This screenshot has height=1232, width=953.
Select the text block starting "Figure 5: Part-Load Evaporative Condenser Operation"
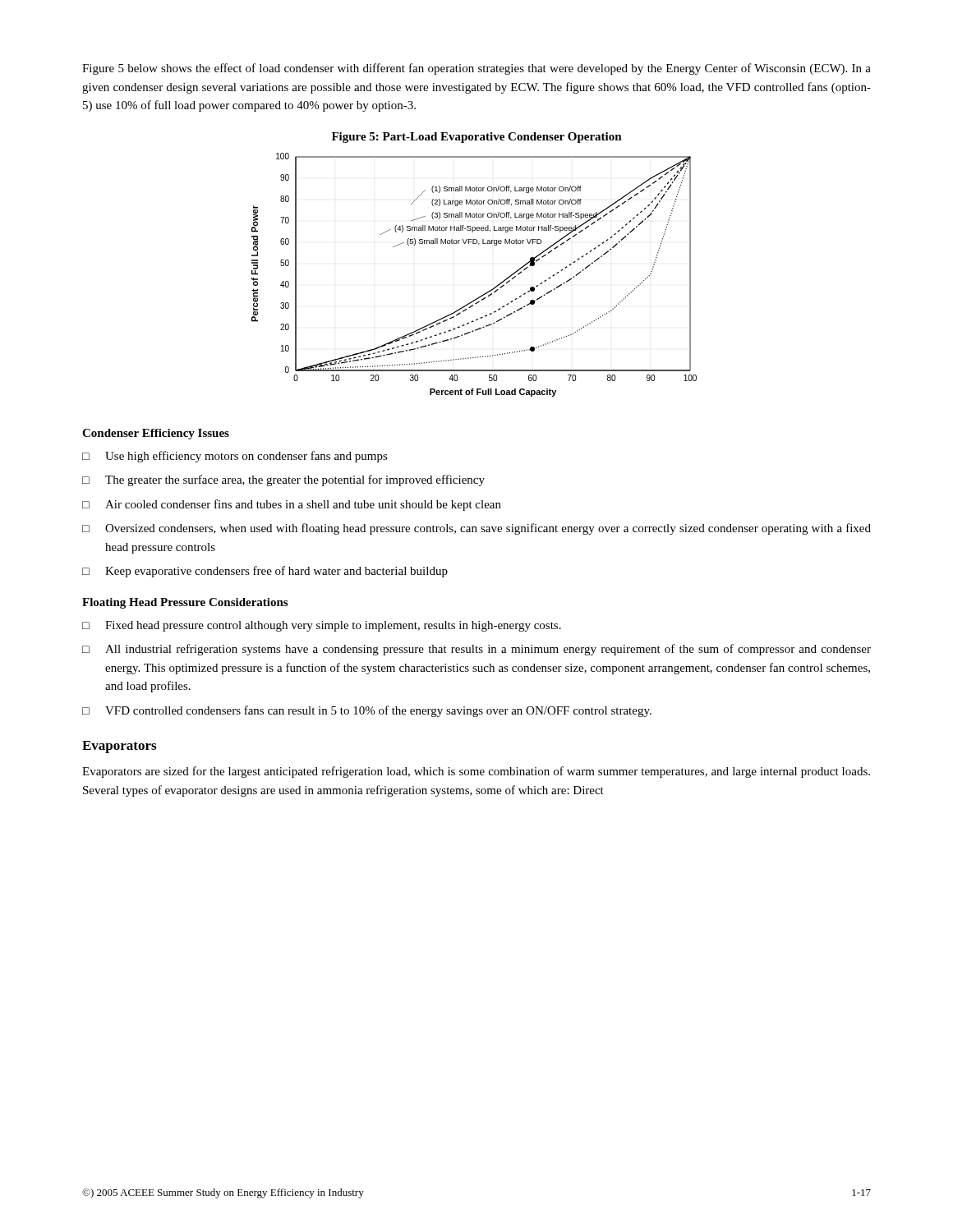click(x=476, y=136)
